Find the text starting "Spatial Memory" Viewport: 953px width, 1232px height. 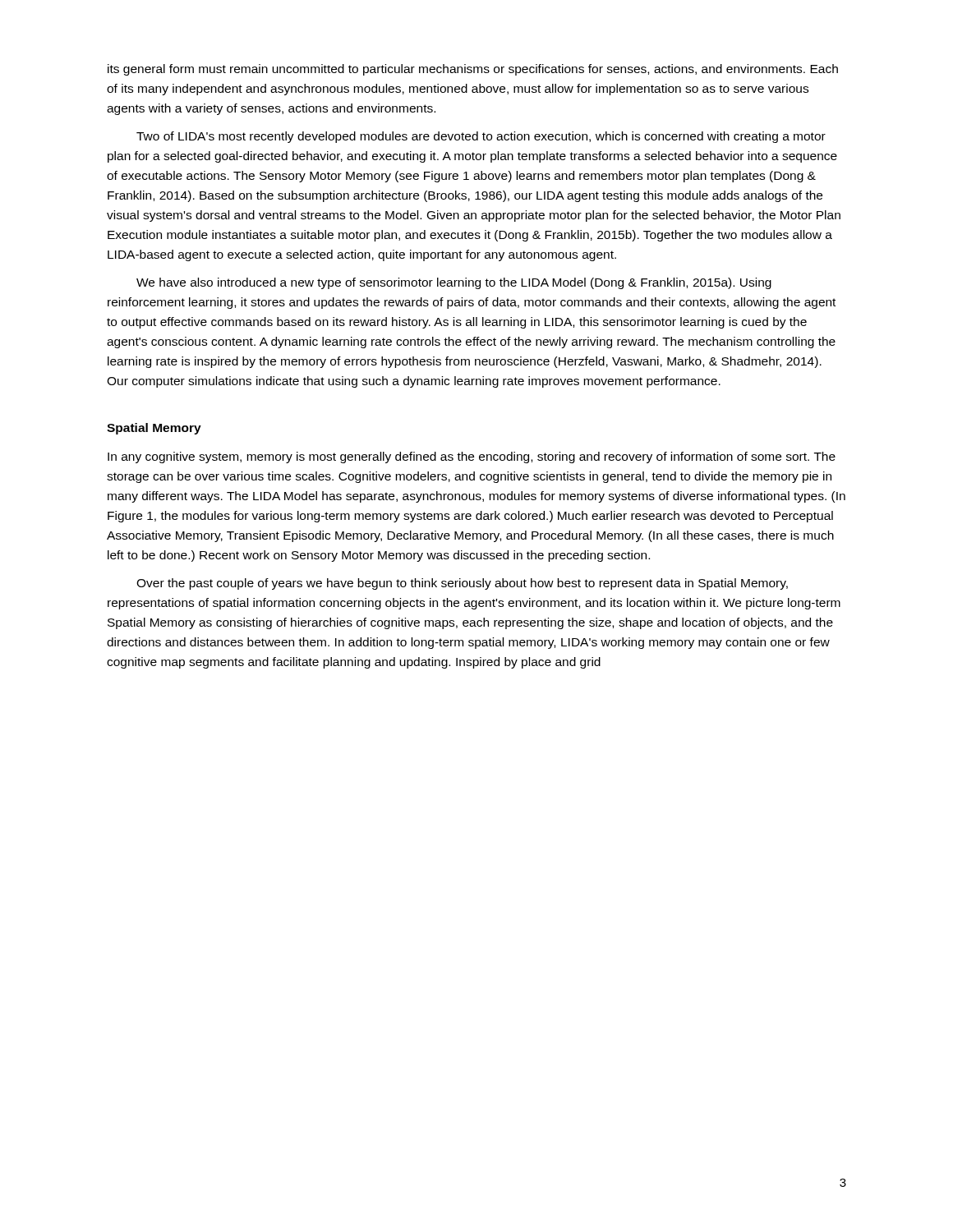tap(154, 428)
